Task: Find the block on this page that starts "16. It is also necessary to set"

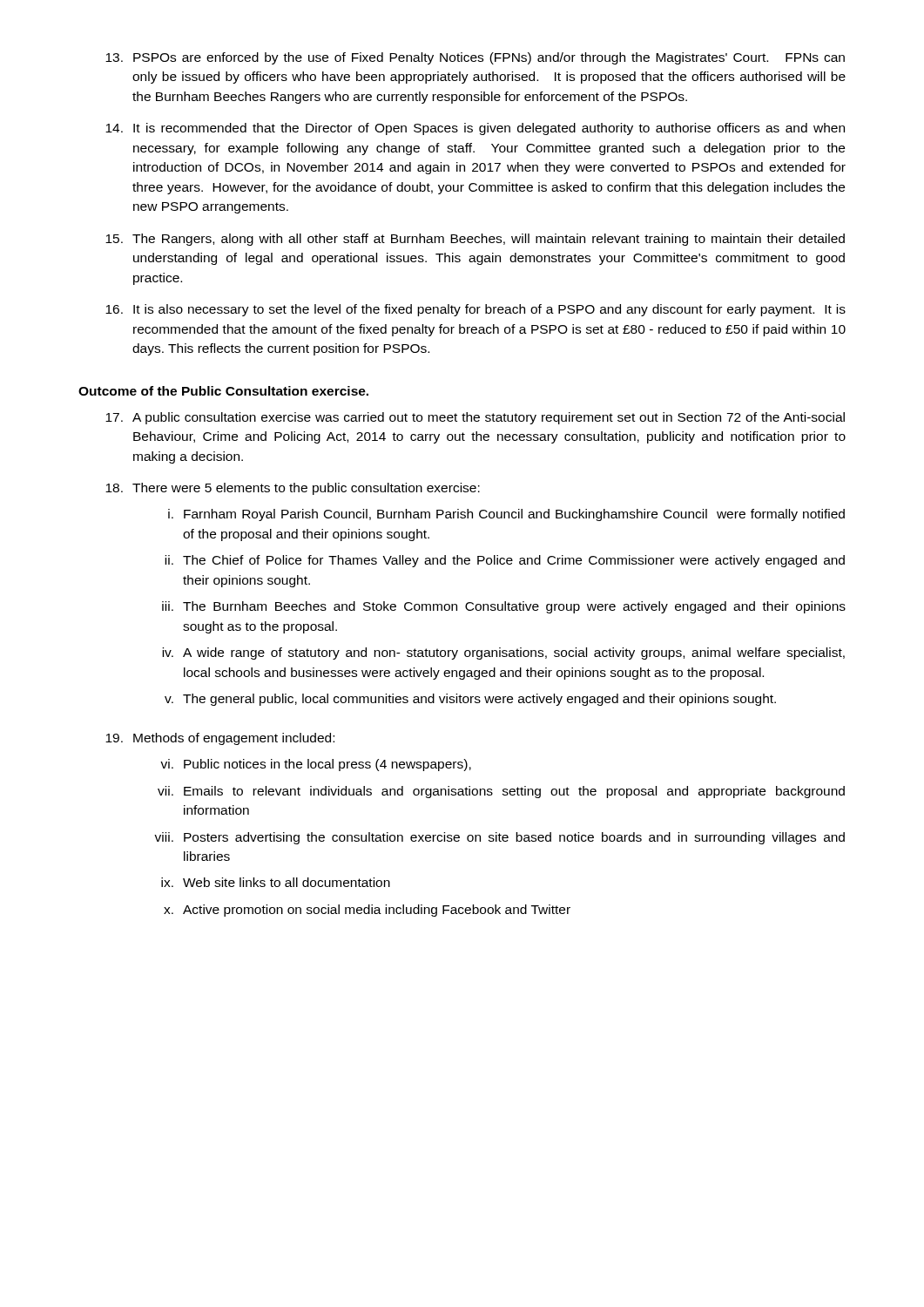Action: (462, 329)
